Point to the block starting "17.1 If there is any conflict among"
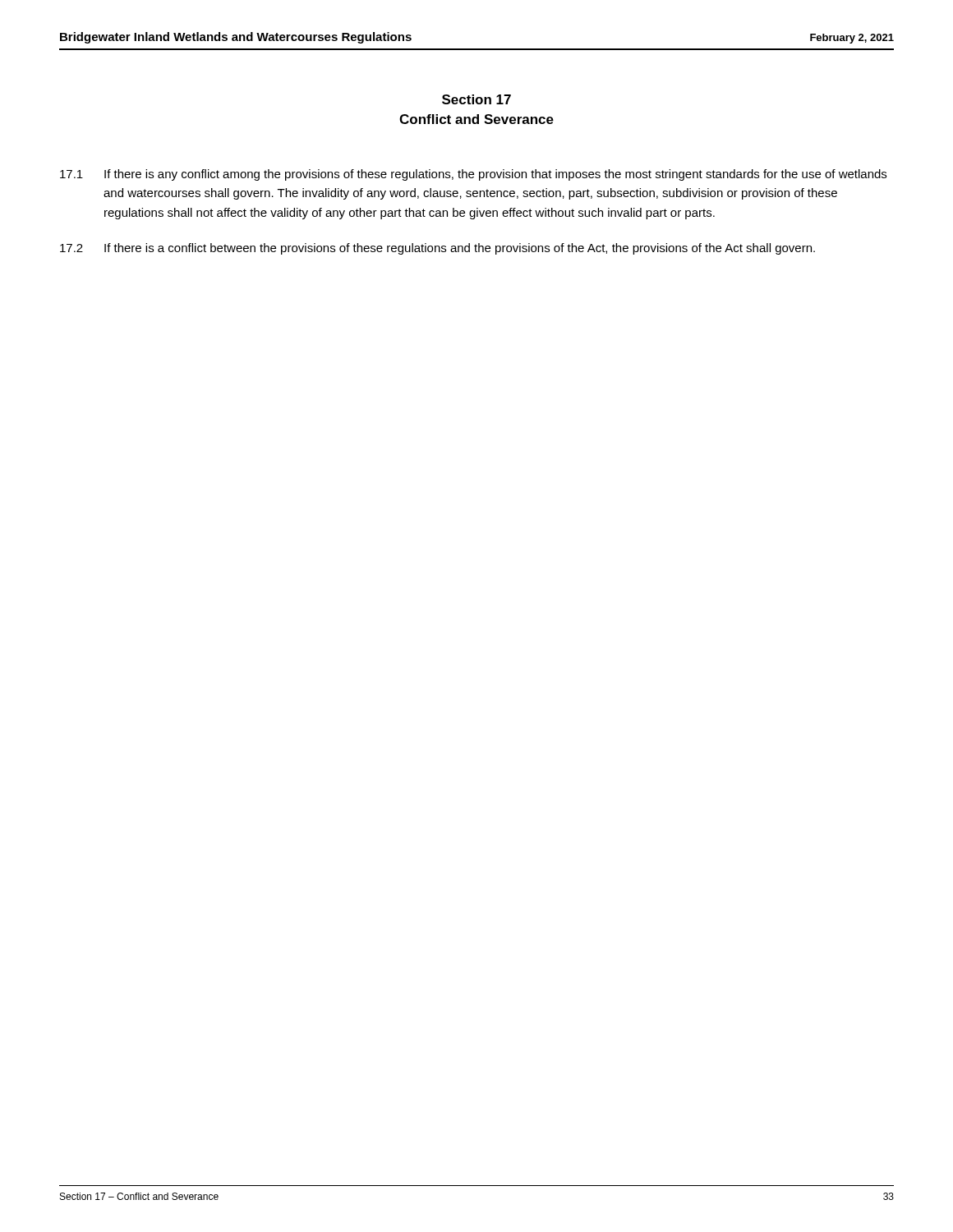 (x=476, y=193)
